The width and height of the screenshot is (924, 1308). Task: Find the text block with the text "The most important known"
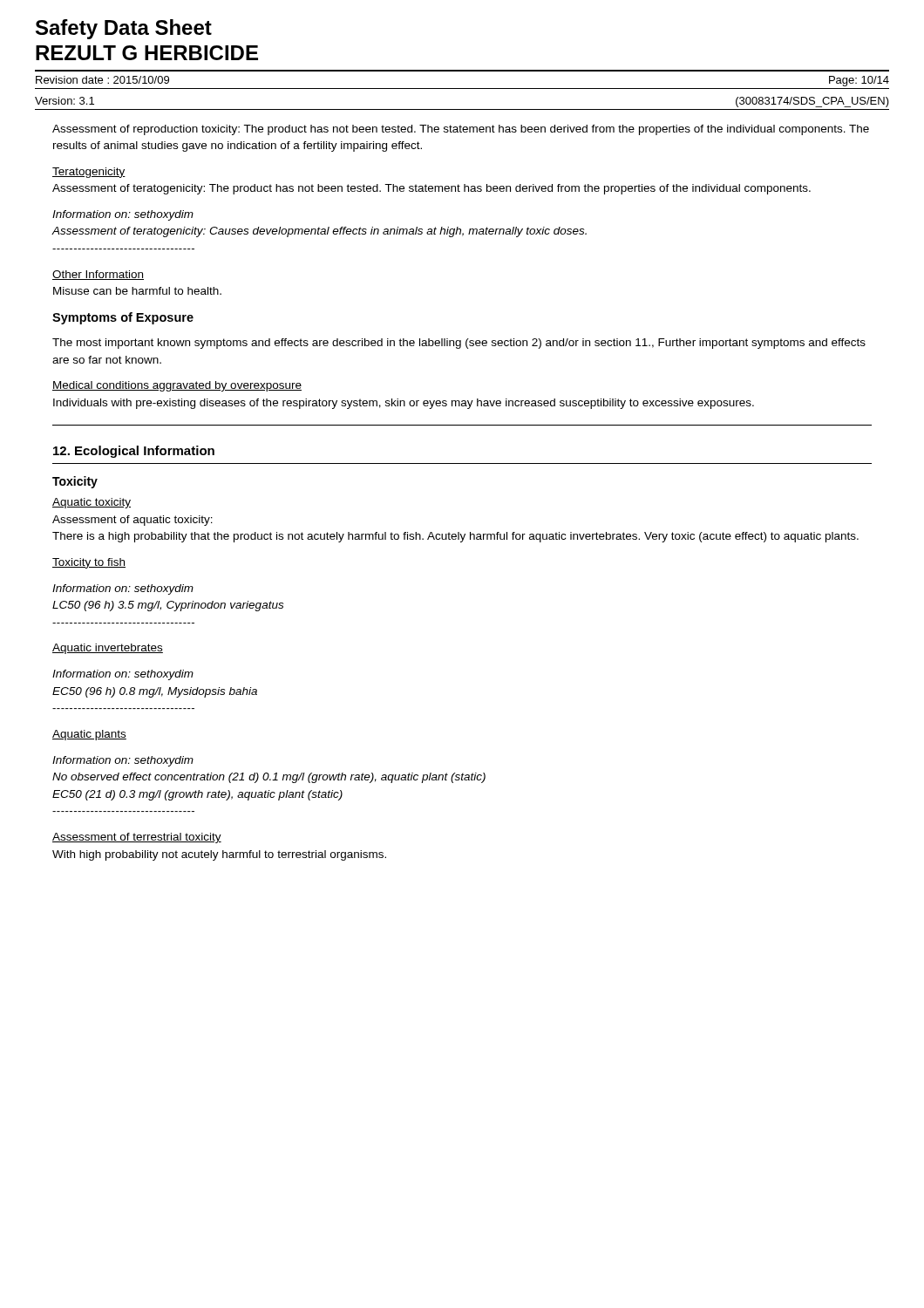pyautogui.click(x=459, y=351)
